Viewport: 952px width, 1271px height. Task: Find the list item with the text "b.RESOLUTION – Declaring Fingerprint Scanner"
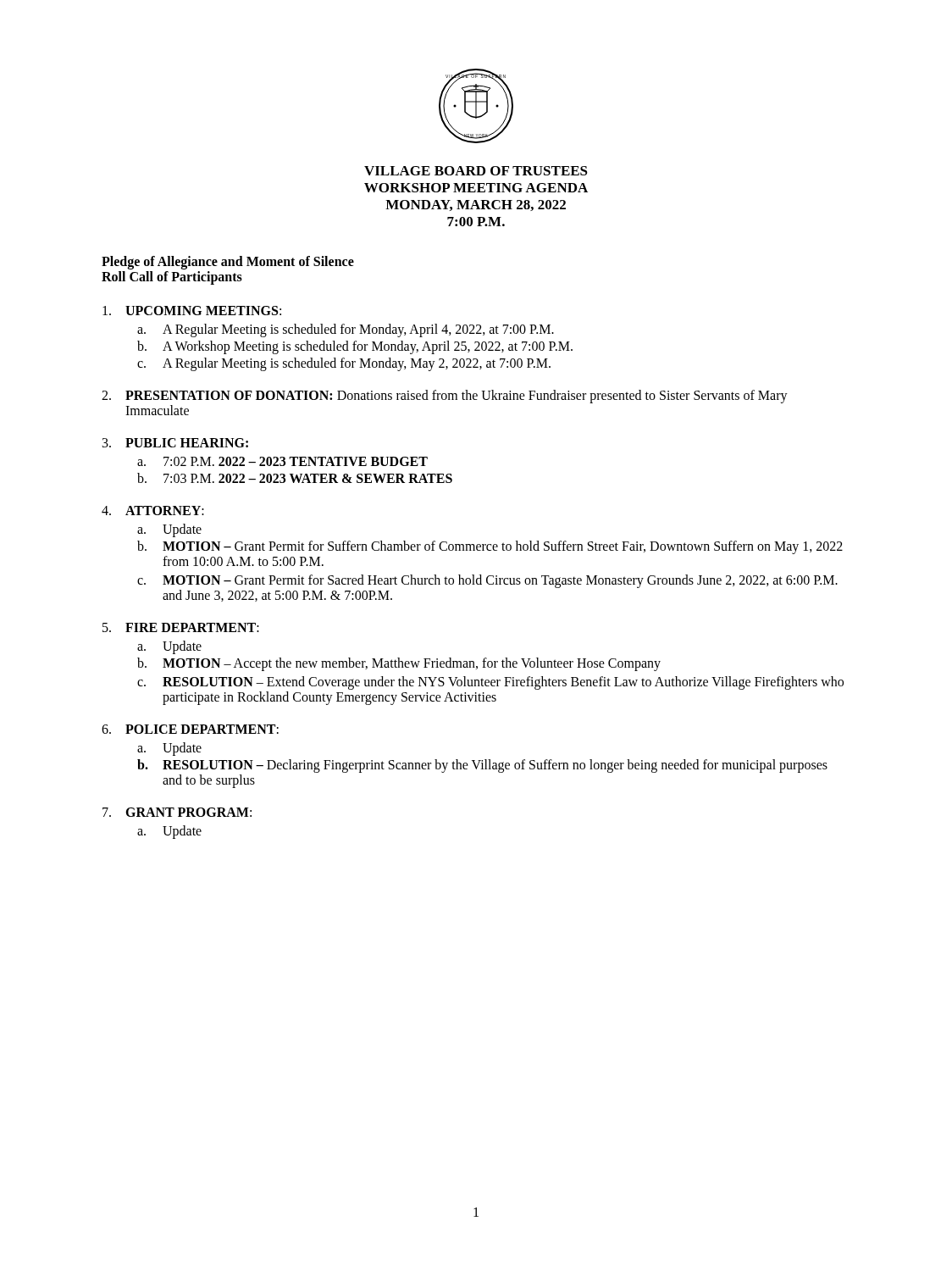[x=495, y=772]
